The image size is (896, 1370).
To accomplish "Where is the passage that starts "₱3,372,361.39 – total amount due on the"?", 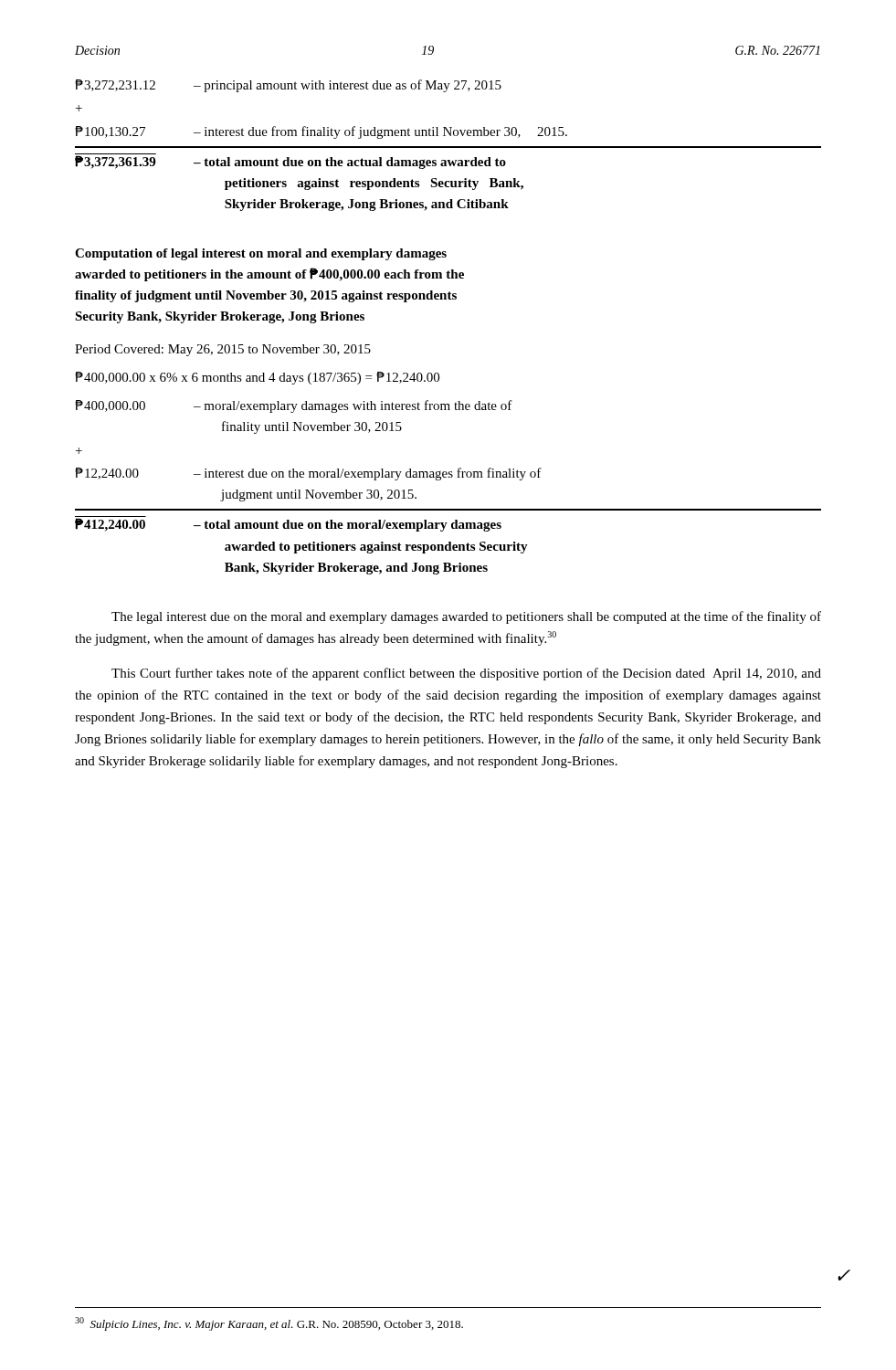I will point(448,183).
